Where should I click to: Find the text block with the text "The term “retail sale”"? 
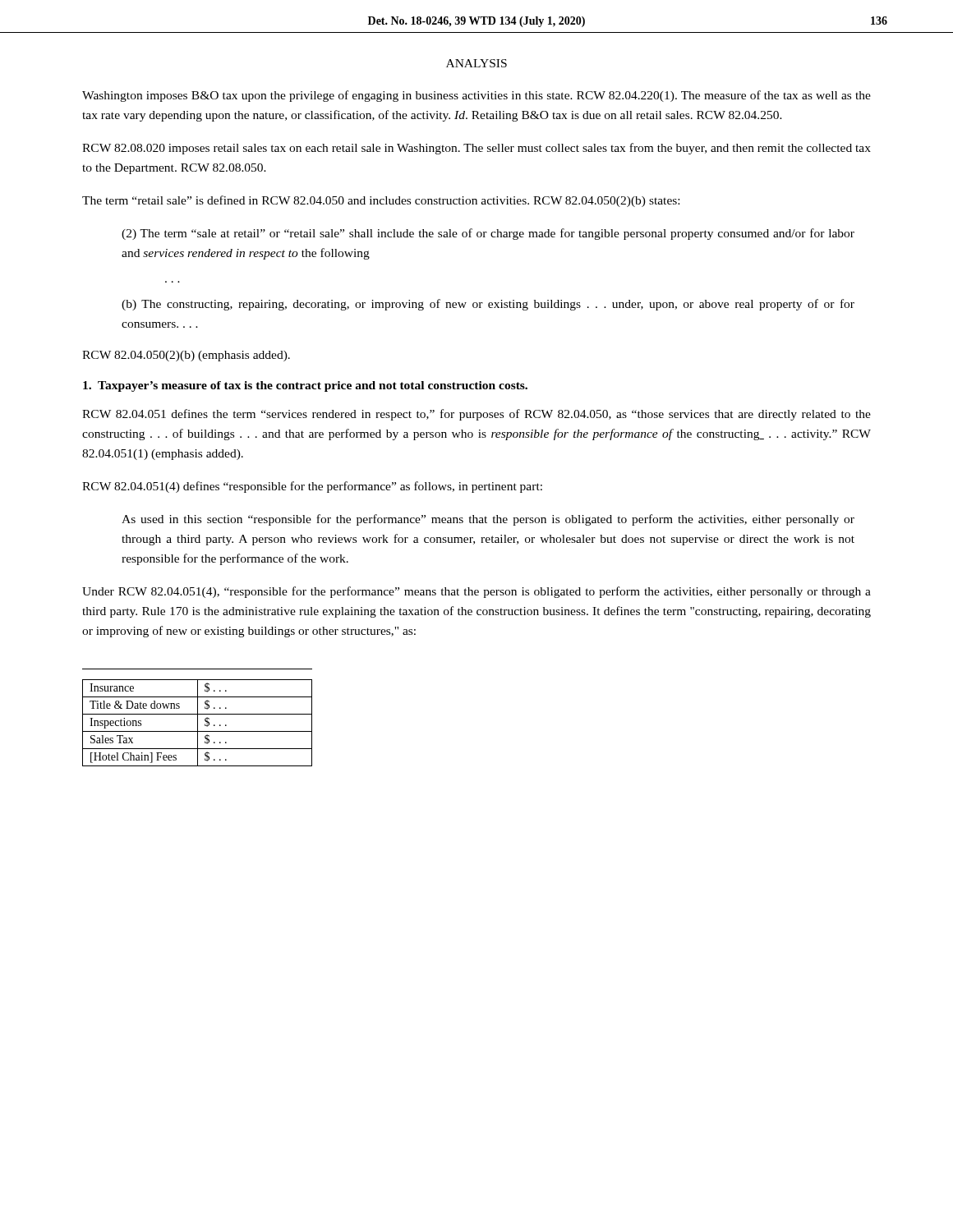pos(381,200)
